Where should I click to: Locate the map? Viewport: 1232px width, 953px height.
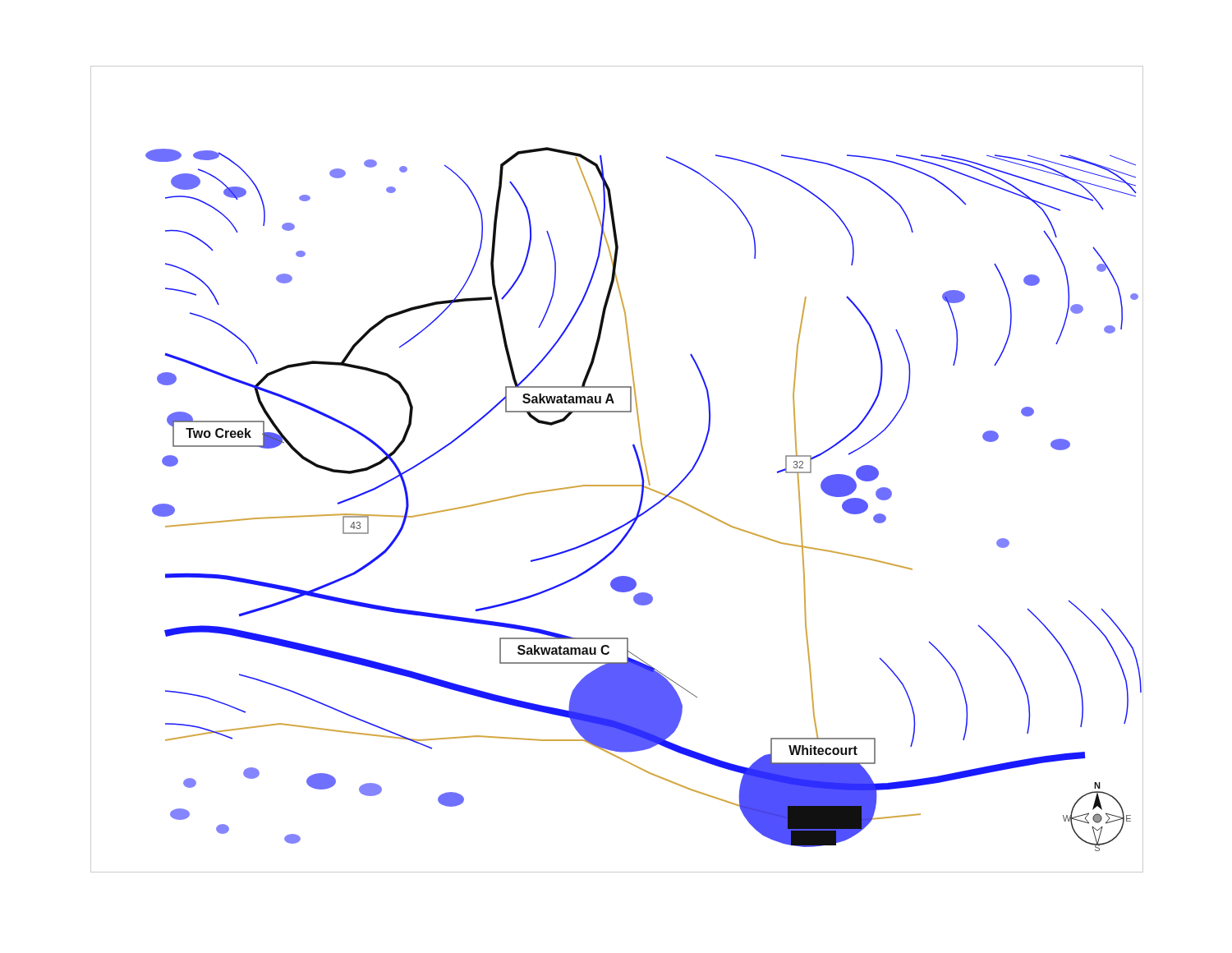coord(617,469)
